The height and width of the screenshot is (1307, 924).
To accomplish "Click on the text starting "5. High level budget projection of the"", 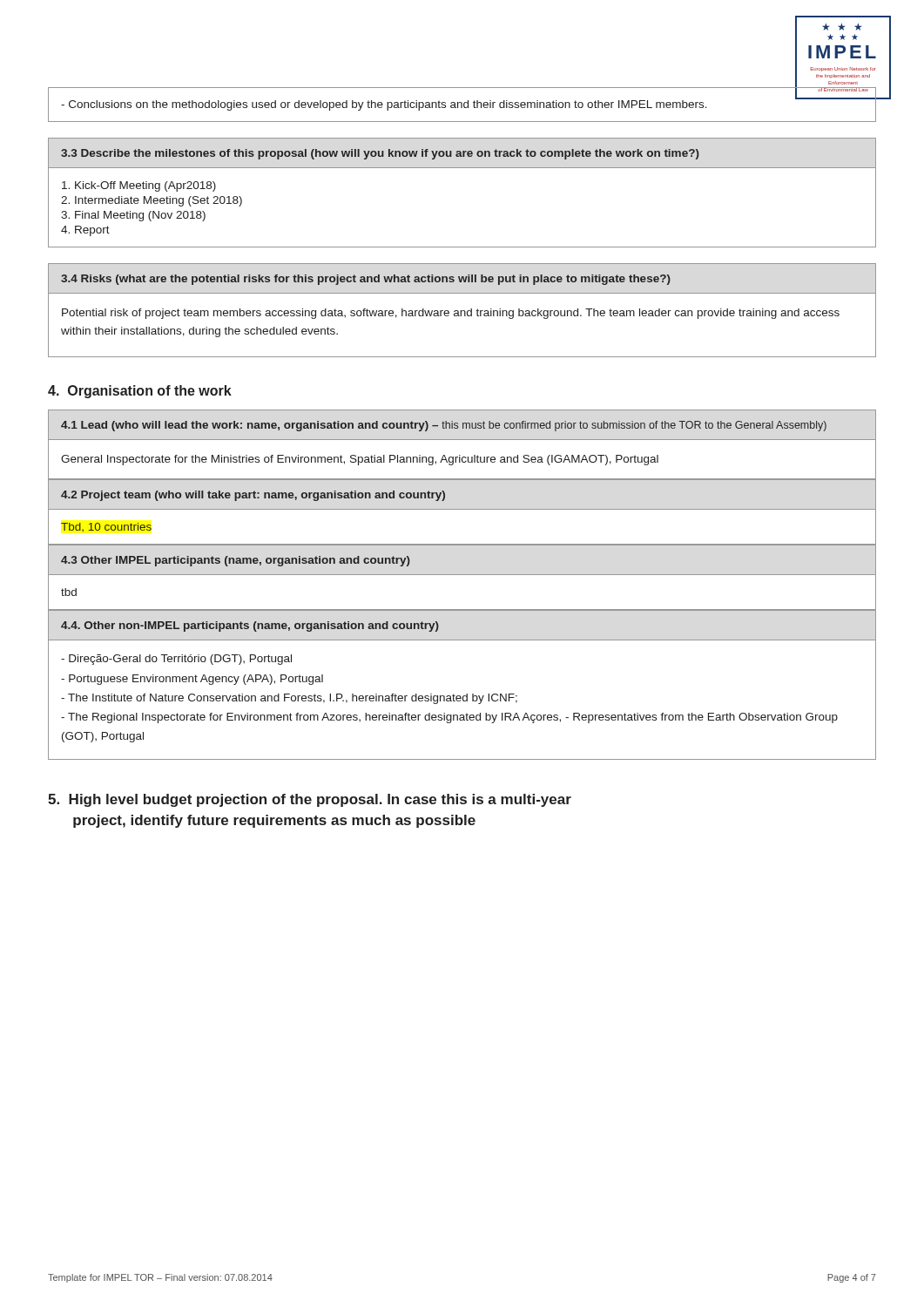I will [x=309, y=810].
